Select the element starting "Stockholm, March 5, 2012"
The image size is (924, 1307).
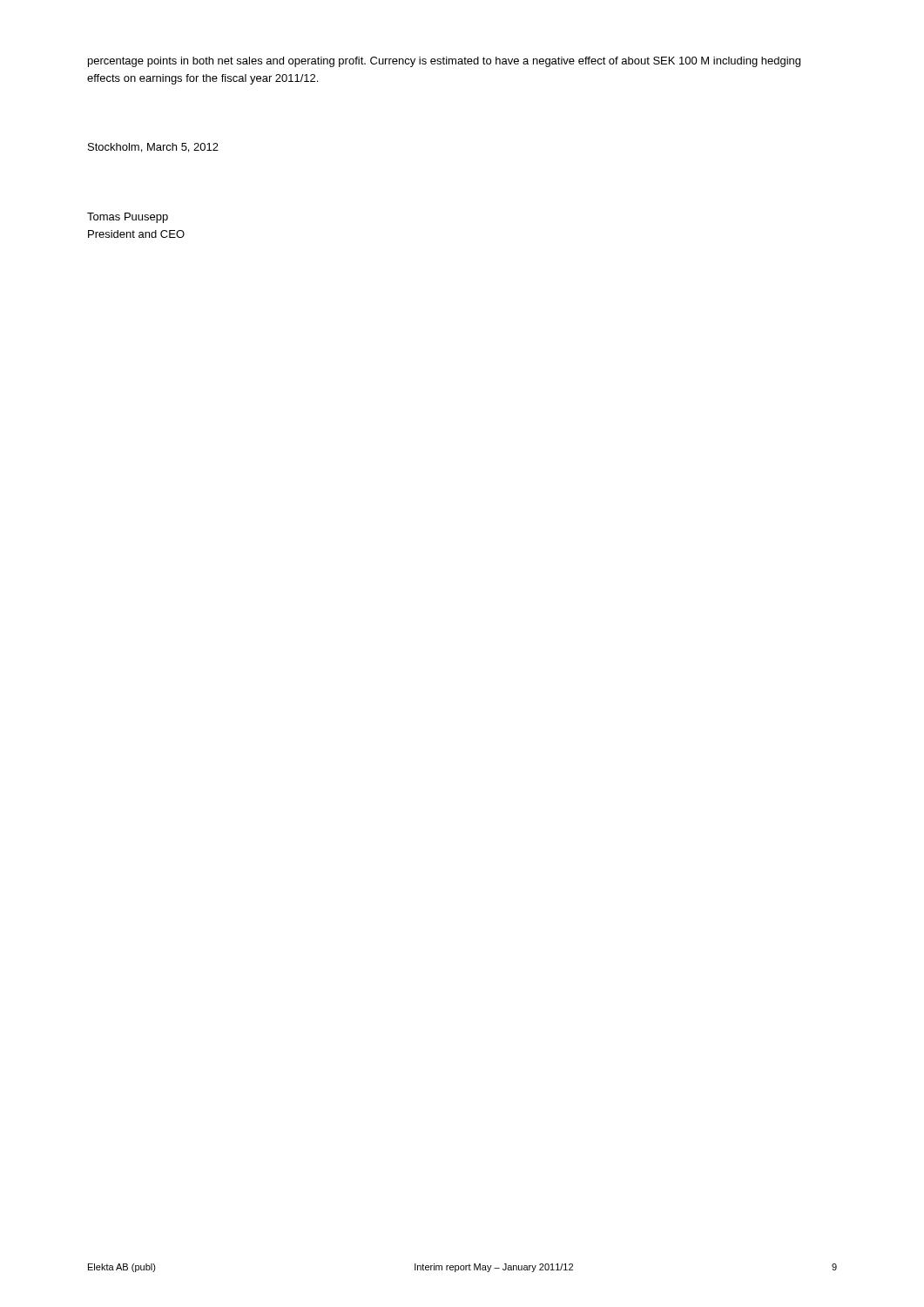point(153,147)
